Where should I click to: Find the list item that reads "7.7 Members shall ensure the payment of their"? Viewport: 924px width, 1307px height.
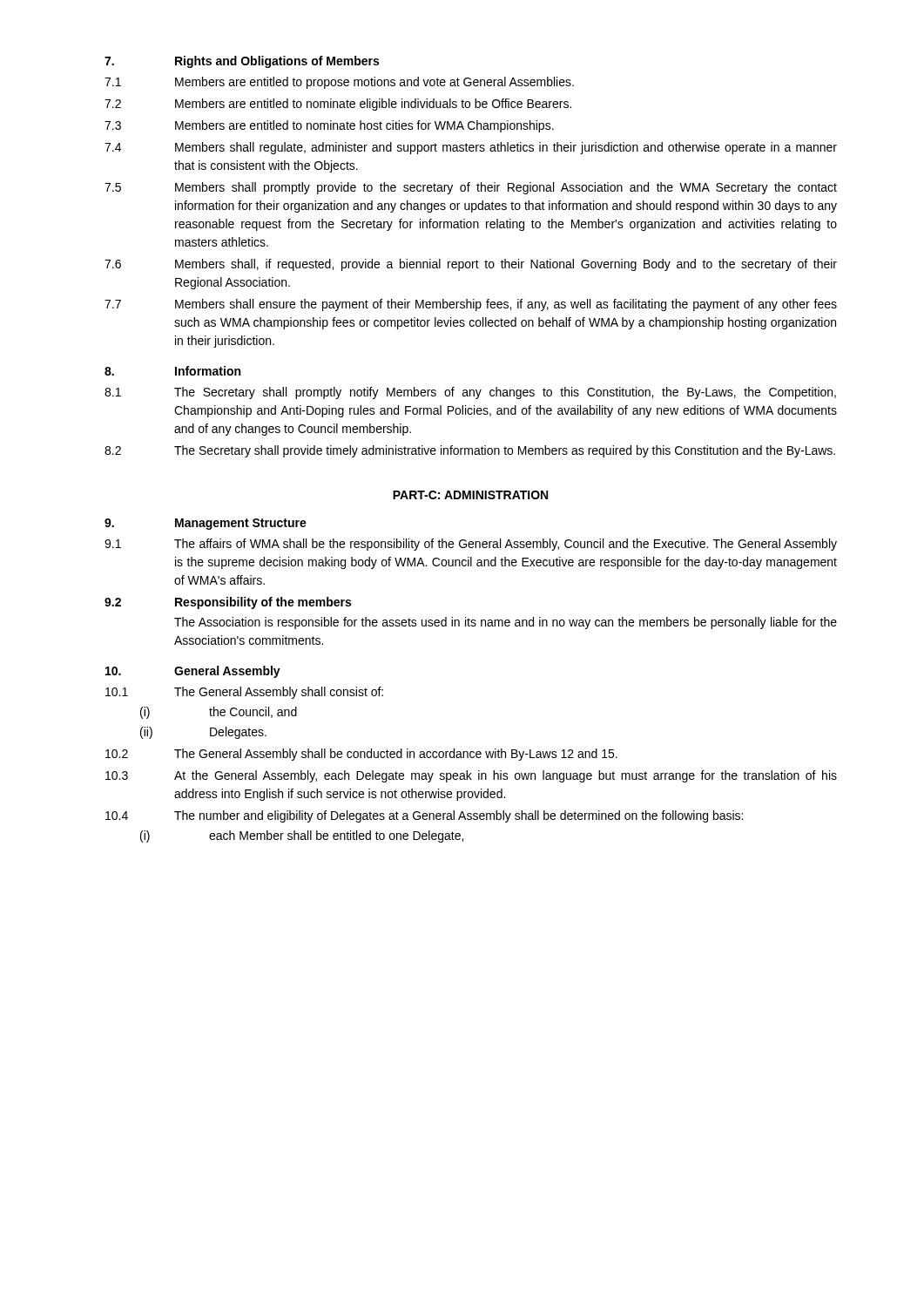pyautogui.click(x=471, y=323)
